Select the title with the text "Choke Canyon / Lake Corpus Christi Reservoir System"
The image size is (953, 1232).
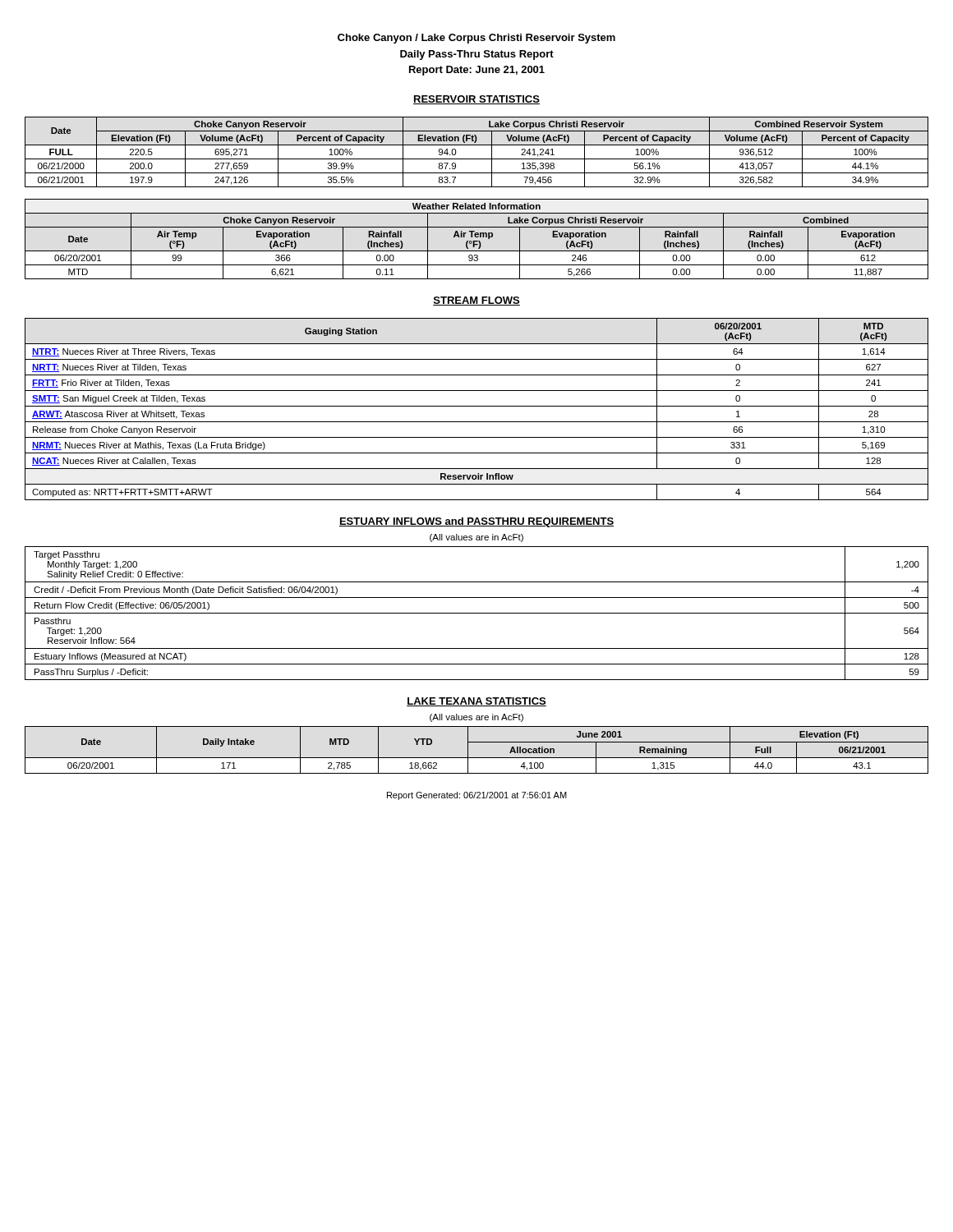(476, 53)
